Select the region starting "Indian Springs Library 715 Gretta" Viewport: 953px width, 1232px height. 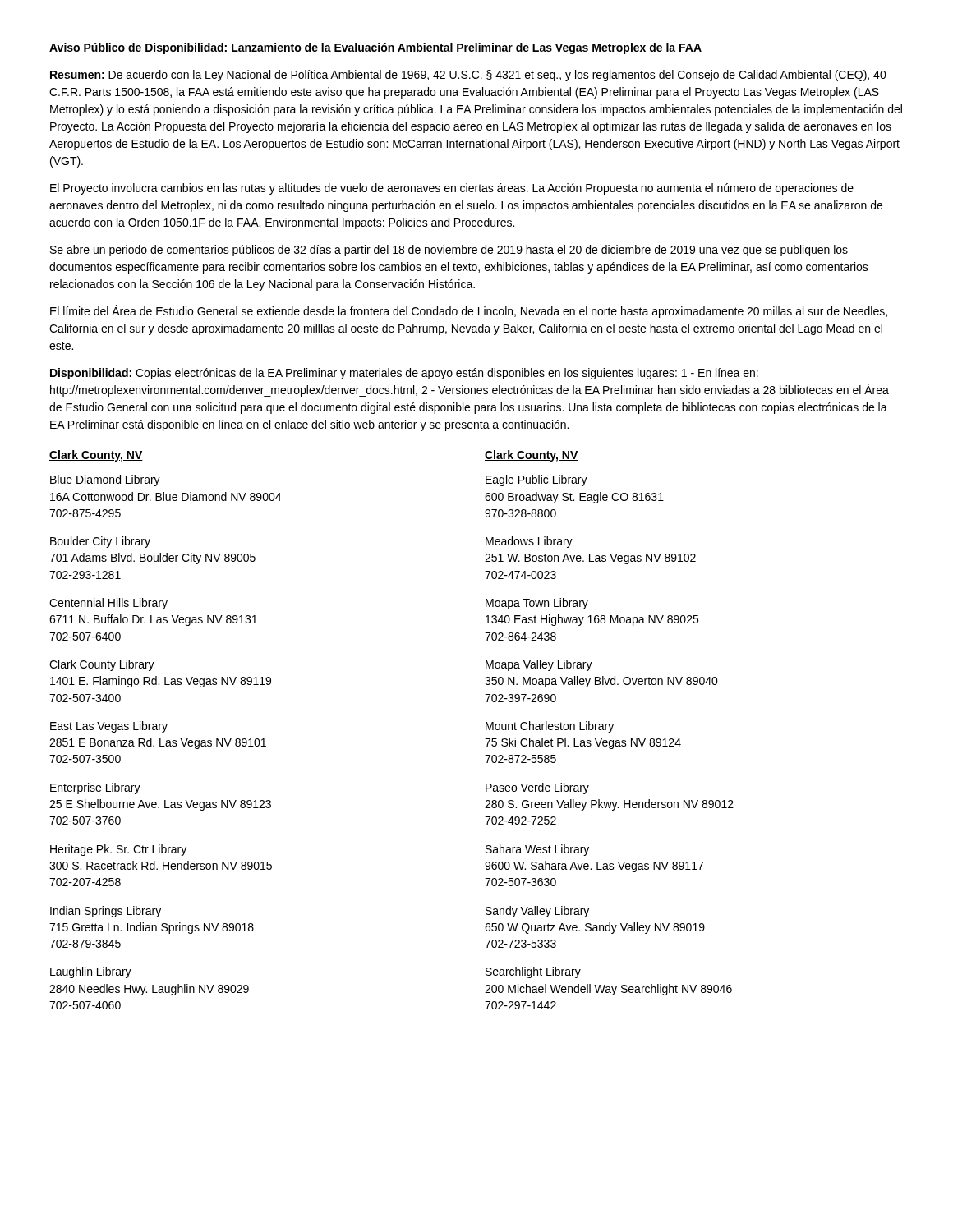tap(152, 927)
